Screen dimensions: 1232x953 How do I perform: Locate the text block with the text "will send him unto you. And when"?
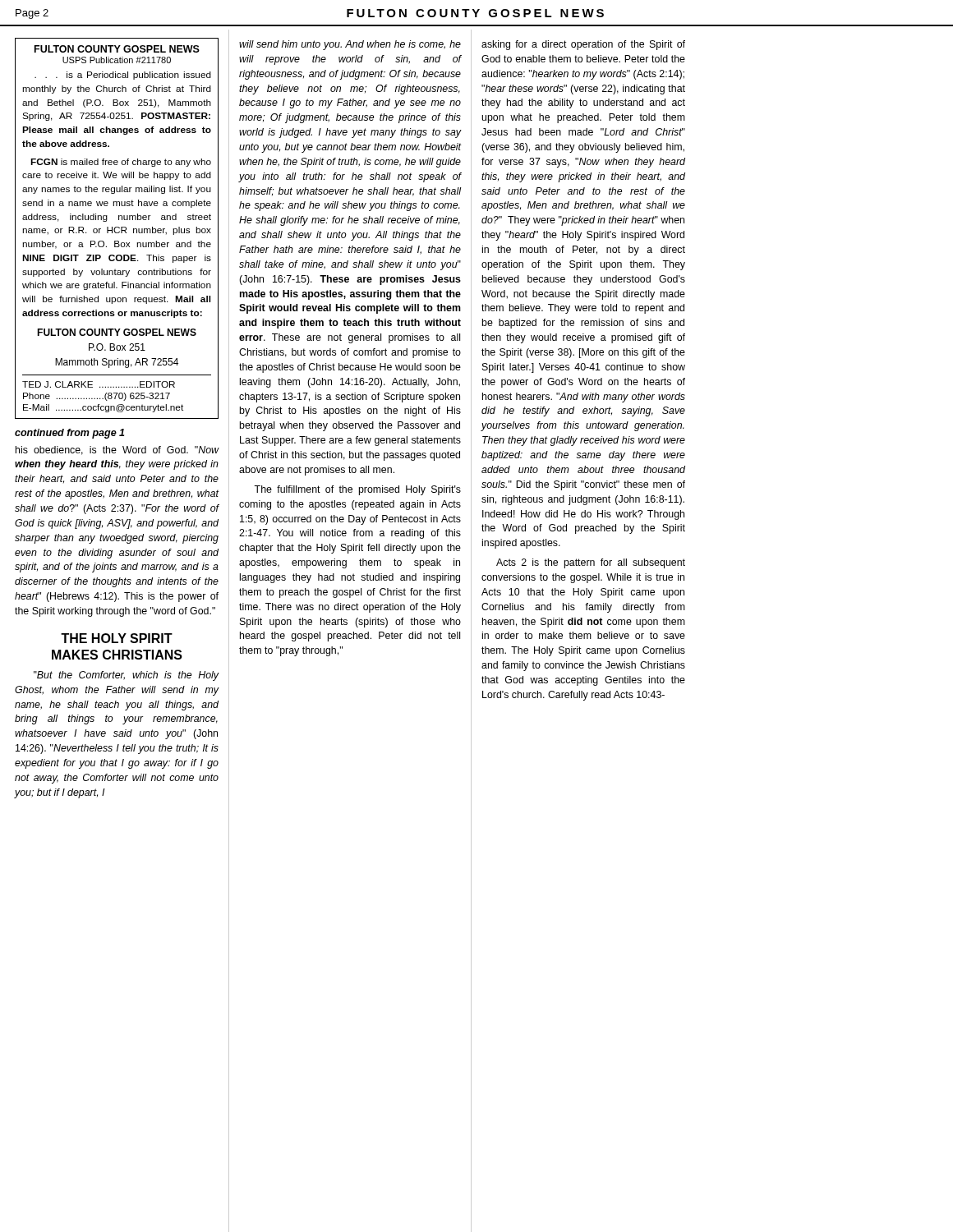350,348
